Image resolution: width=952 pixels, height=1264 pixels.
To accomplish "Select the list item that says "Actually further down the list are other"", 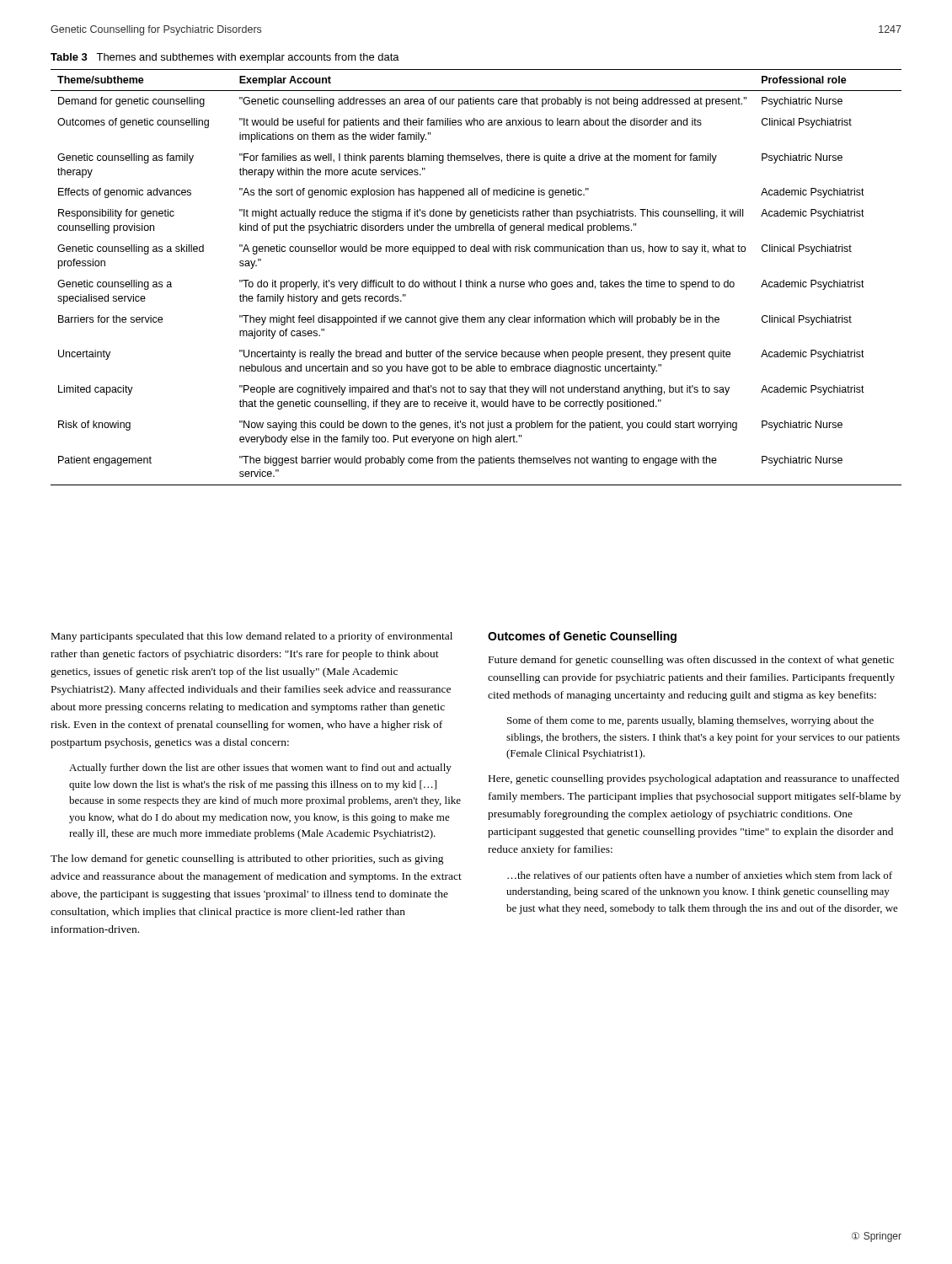I will tap(265, 800).
